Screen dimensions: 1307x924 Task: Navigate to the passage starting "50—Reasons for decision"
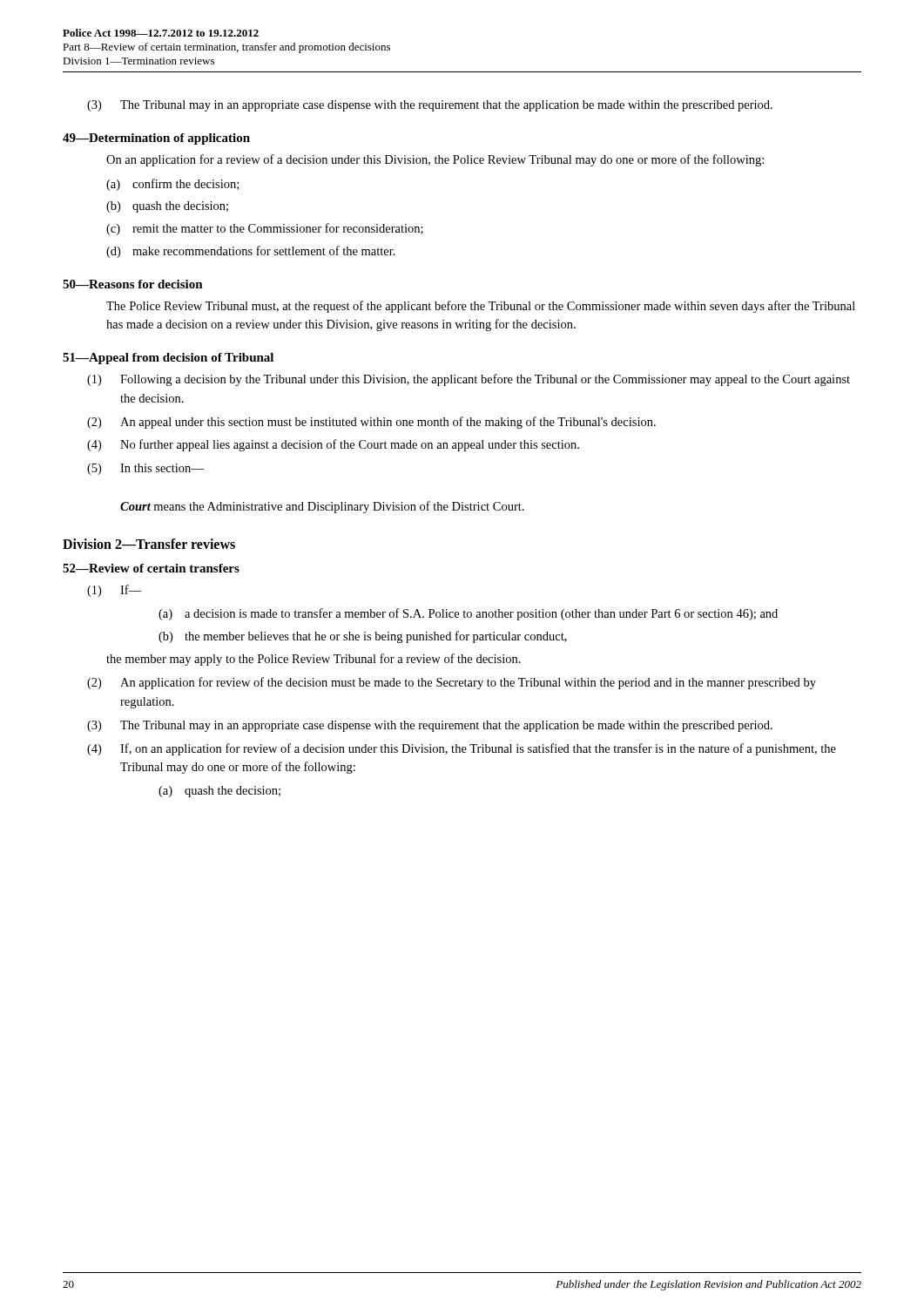(133, 284)
